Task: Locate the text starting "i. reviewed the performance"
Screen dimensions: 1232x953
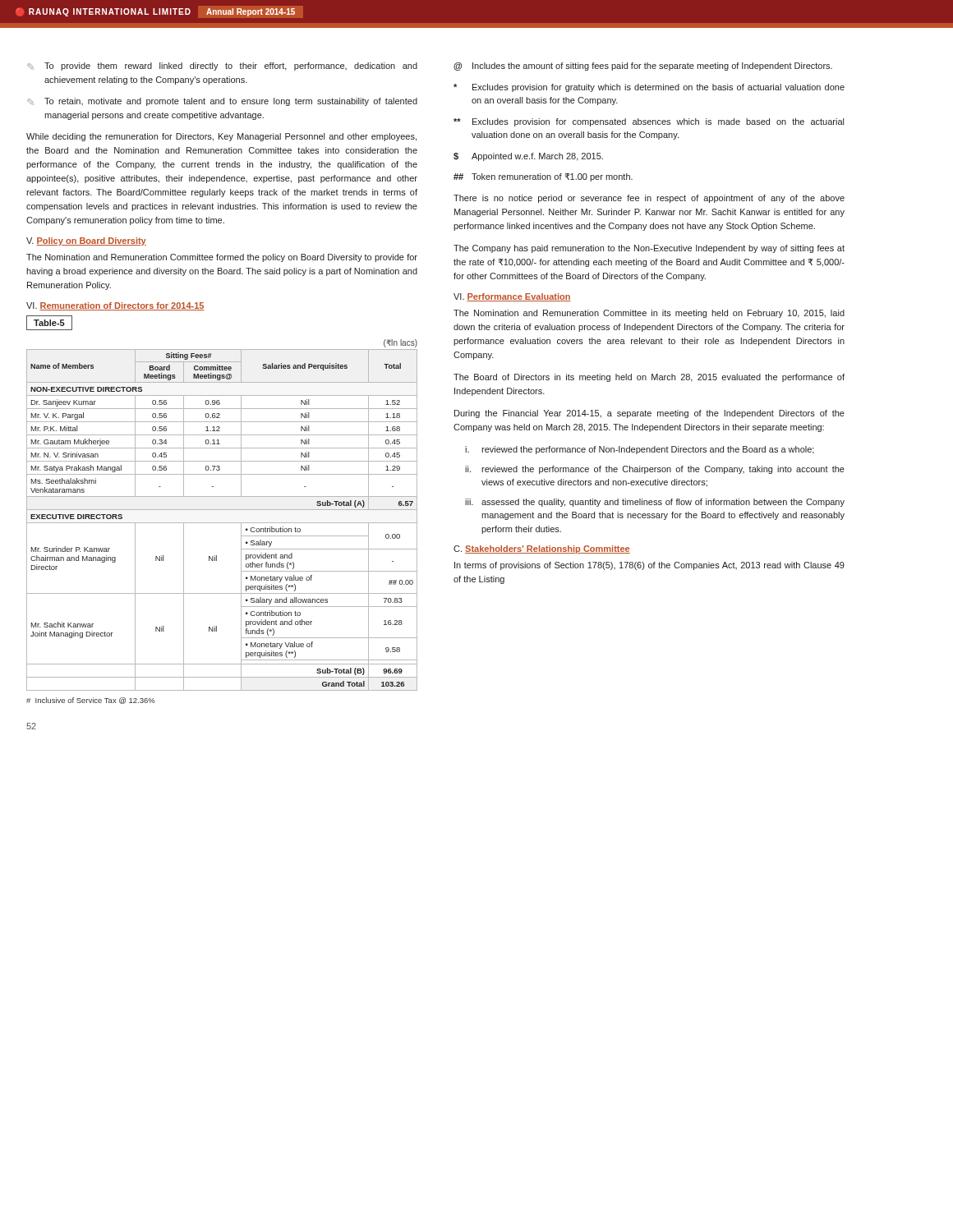Action: (655, 450)
